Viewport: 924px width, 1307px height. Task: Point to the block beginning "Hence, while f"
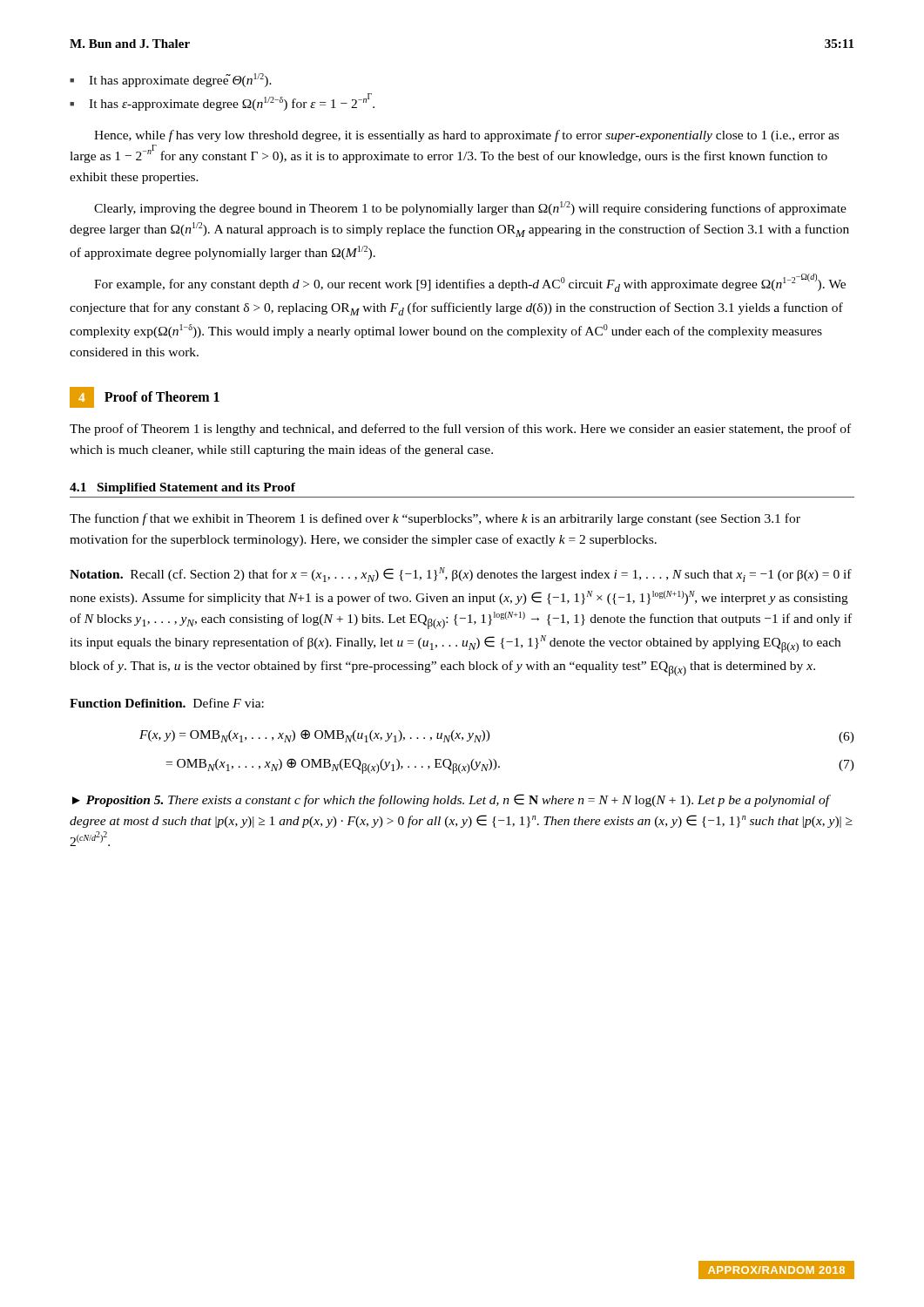click(455, 155)
